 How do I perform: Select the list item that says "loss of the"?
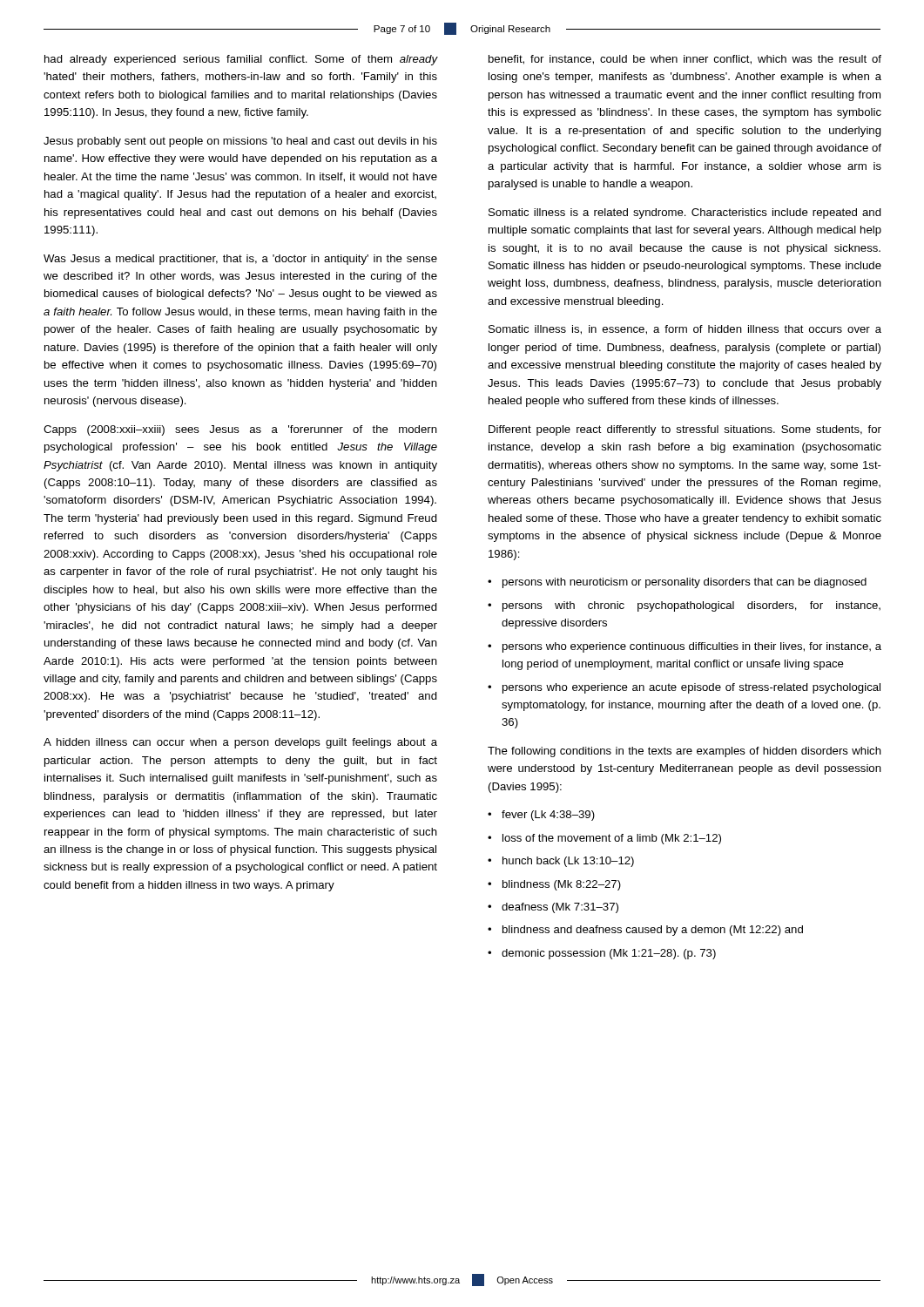pyautogui.click(x=612, y=838)
